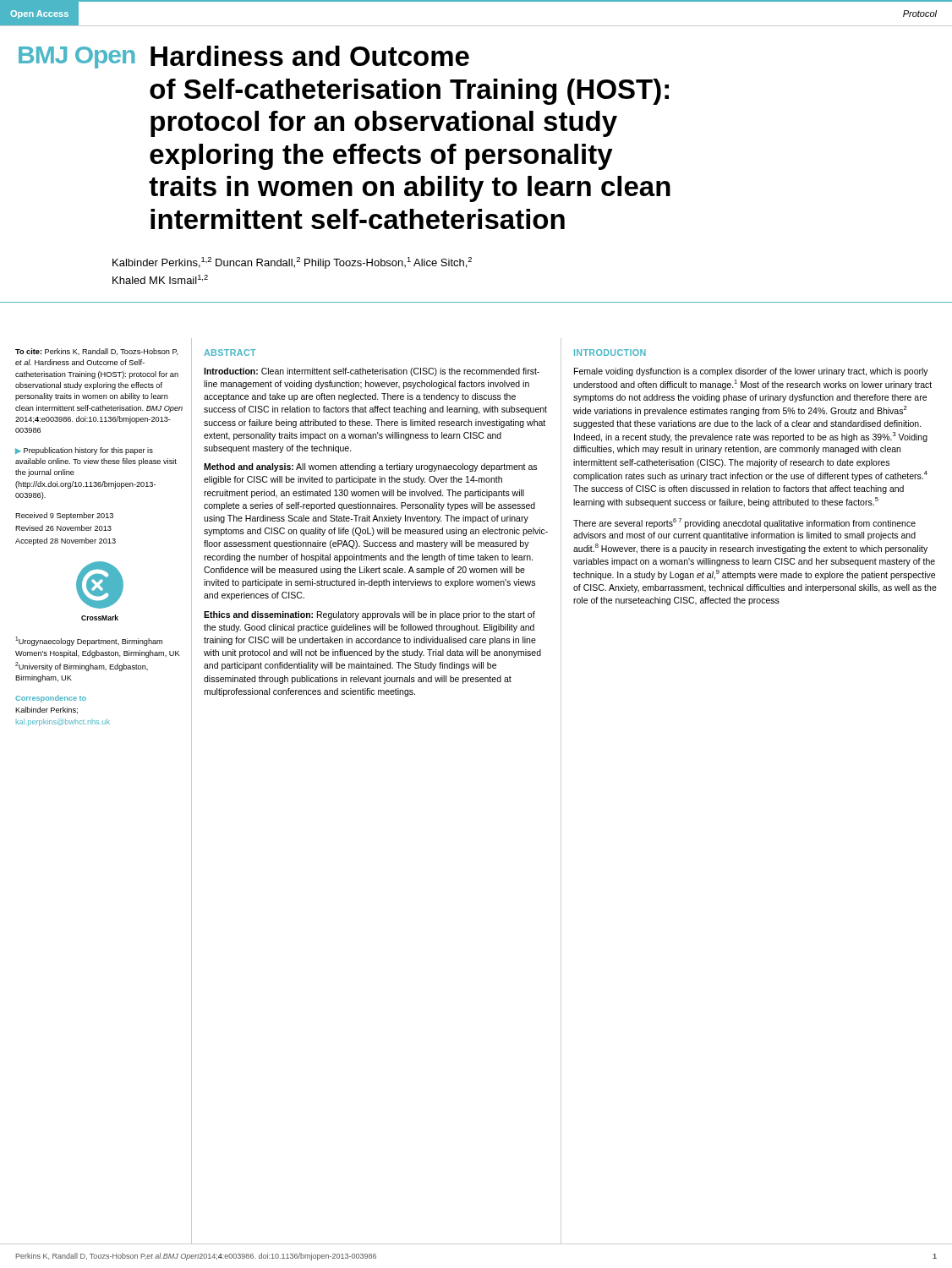Click on the element starting "To cite: Perkins K,"

[99, 391]
